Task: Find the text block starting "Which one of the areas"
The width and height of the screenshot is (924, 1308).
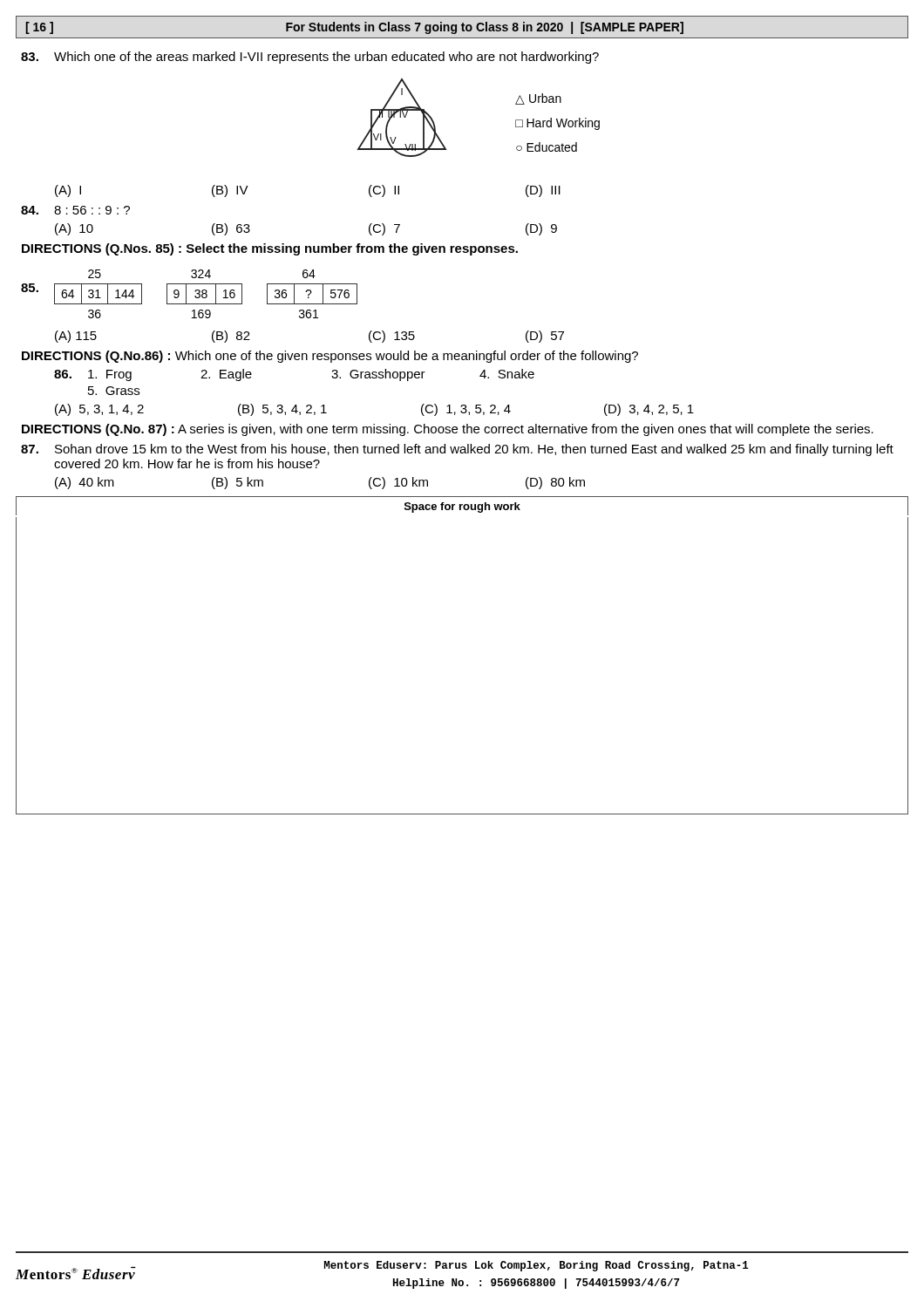Action: pos(310,56)
